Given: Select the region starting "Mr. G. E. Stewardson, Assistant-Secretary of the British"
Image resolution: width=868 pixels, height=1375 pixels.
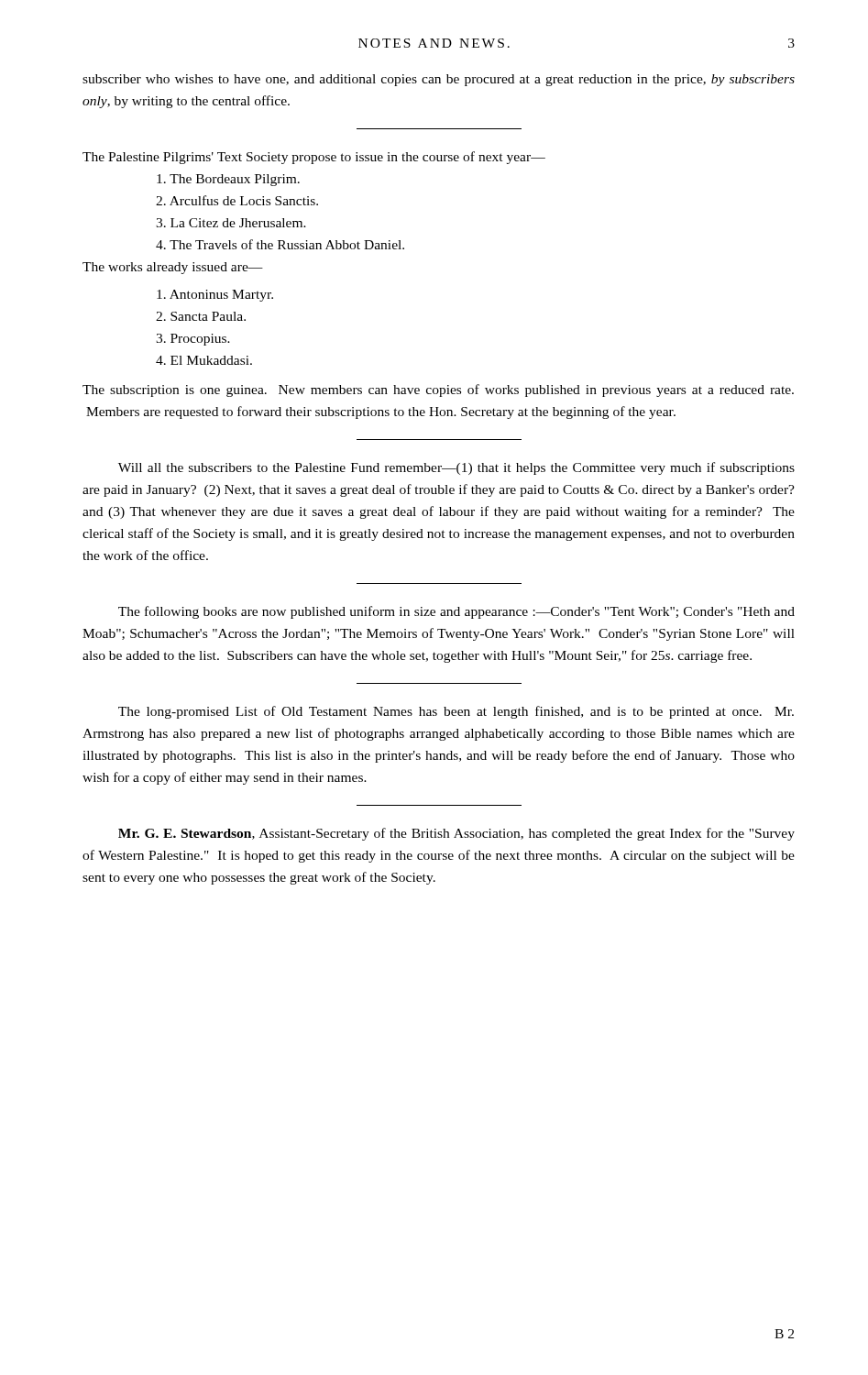Looking at the screenshot, I should pyautogui.click(x=439, y=855).
